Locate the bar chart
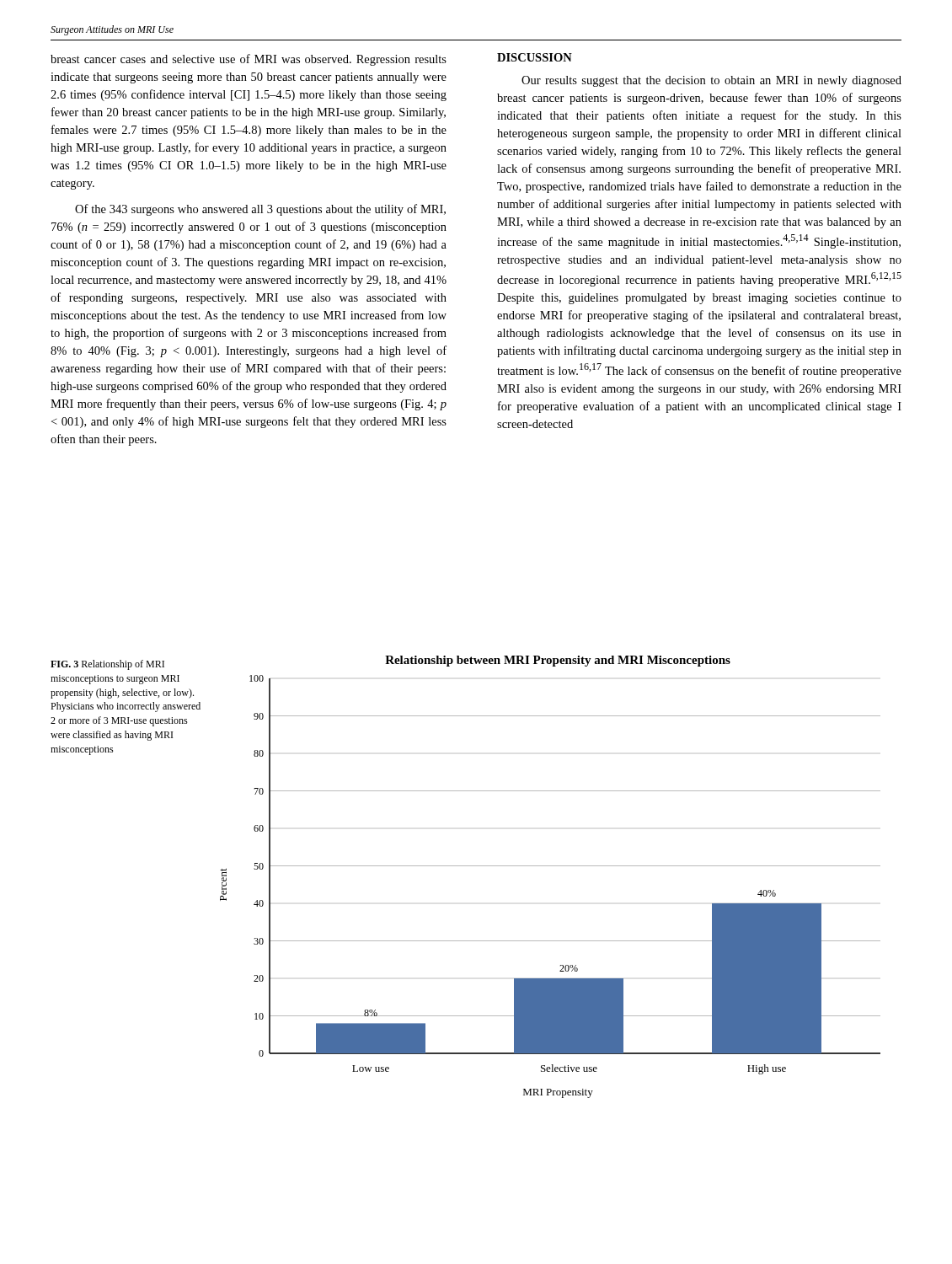Image resolution: width=952 pixels, height=1264 pixels. [x=558, y=910]
